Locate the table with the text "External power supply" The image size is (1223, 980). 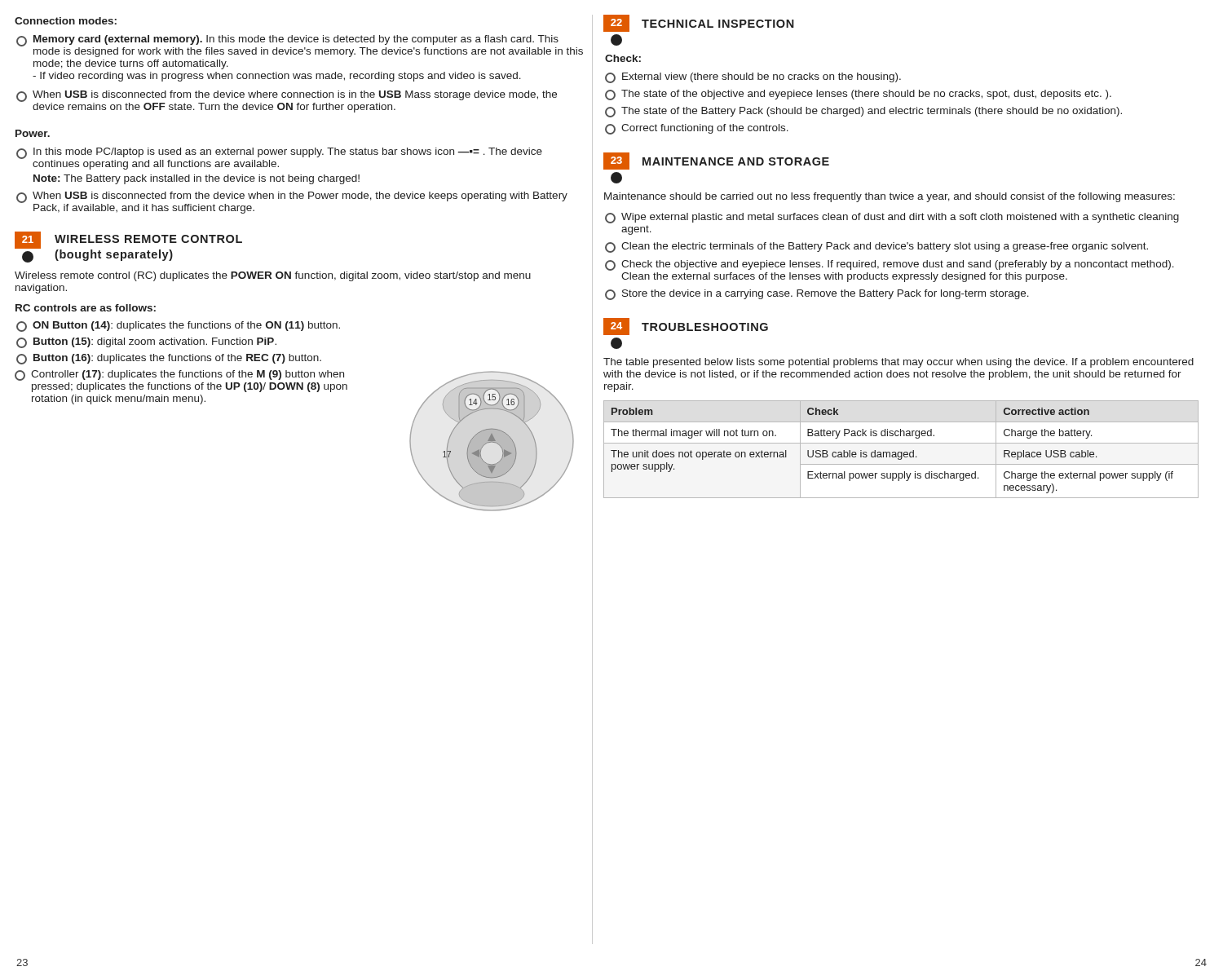click(901, 449)
